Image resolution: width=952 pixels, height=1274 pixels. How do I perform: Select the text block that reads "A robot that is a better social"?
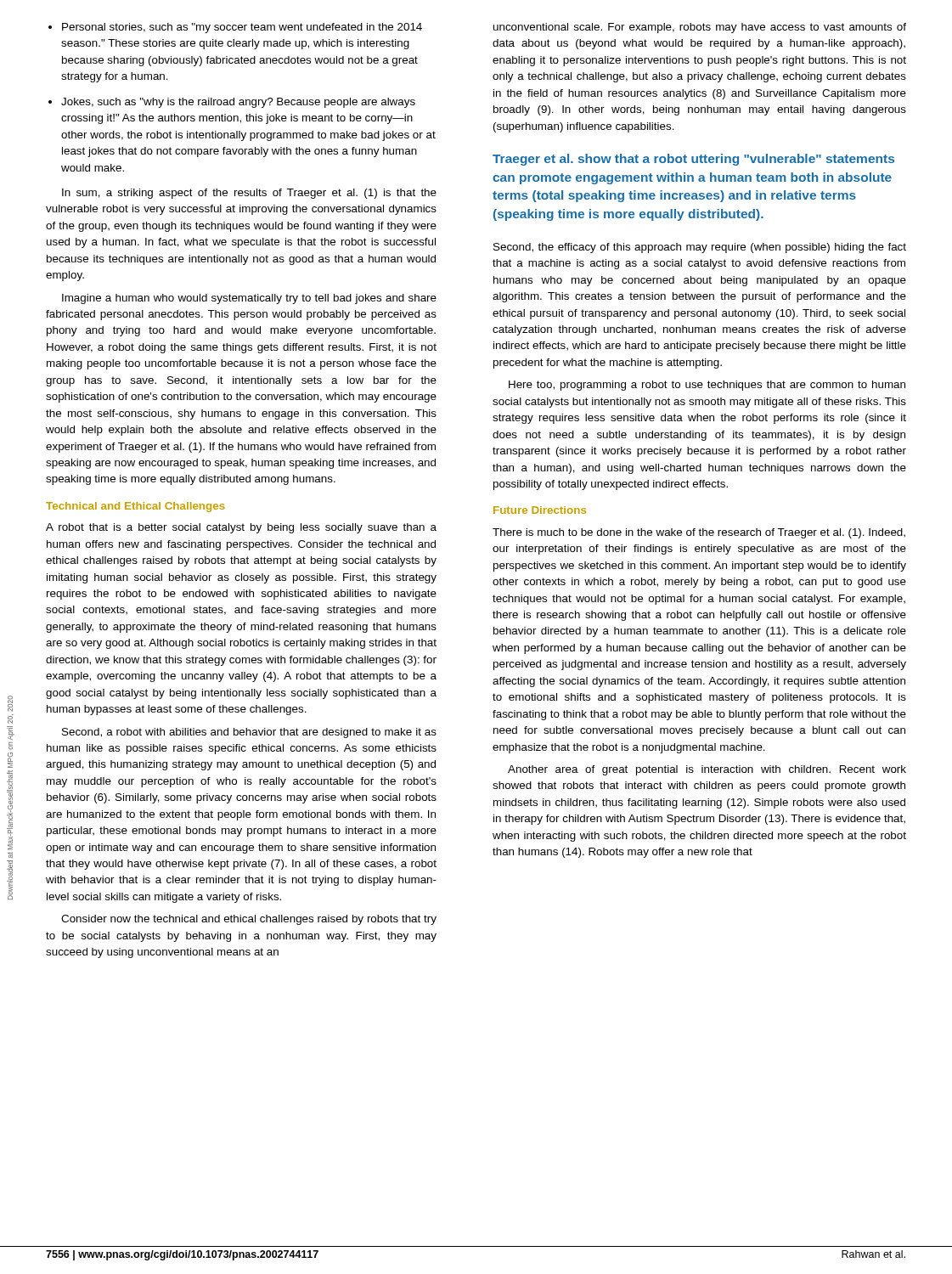coord(241,740)
